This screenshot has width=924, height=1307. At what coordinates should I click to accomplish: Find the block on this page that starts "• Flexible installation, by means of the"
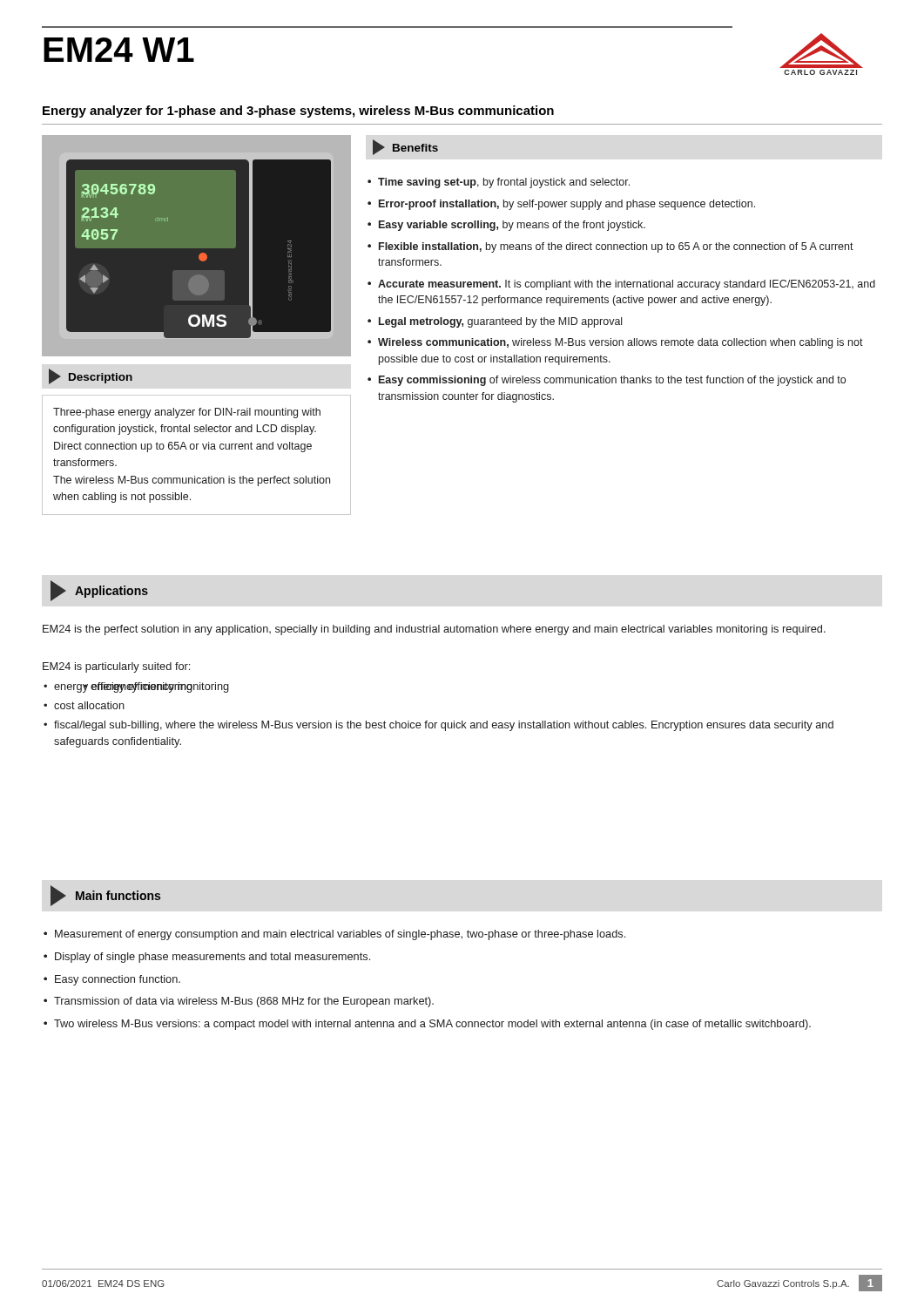pyautogui.click(x=610, y=253)
